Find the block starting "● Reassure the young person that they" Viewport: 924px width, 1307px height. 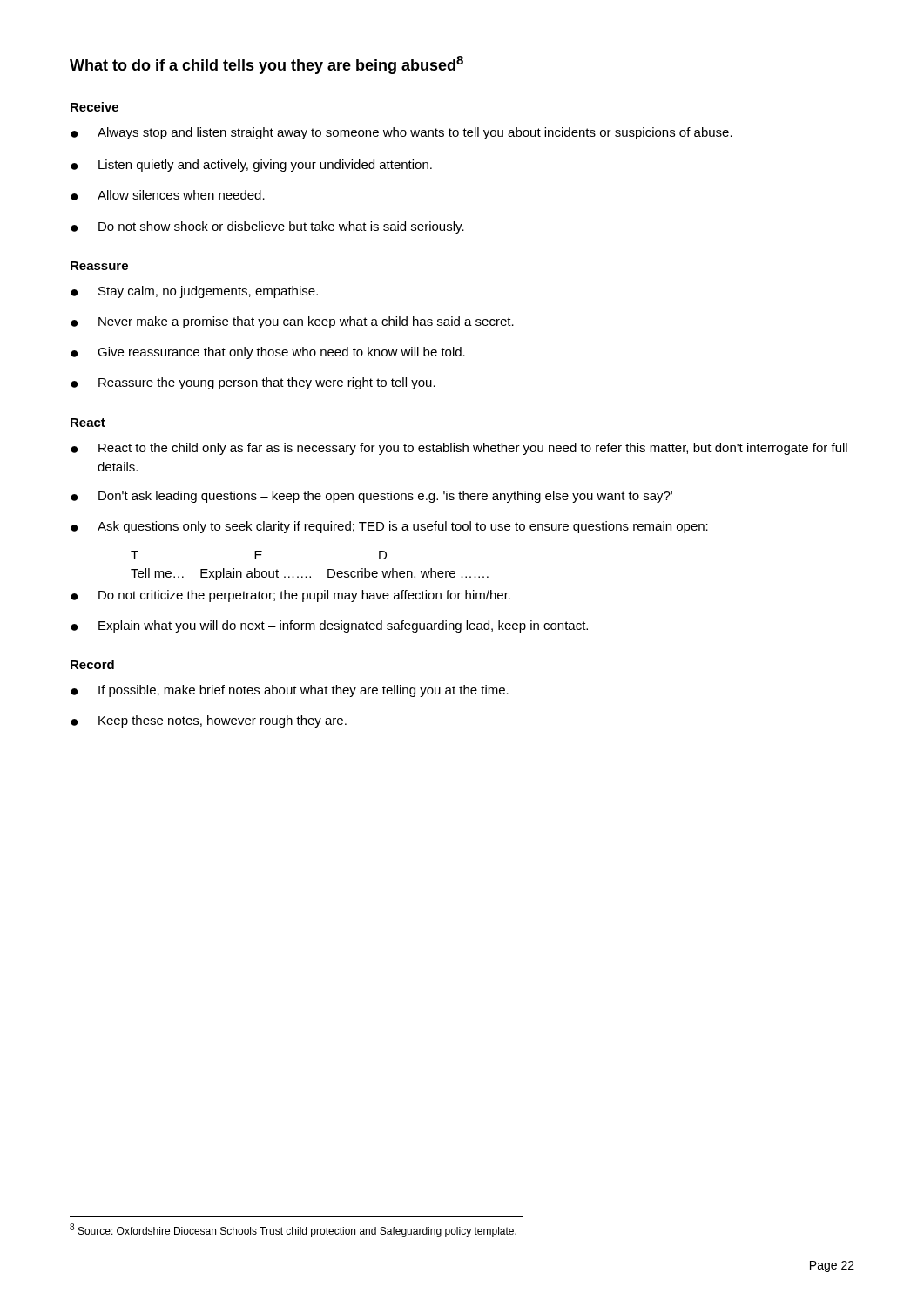point(253,383)
